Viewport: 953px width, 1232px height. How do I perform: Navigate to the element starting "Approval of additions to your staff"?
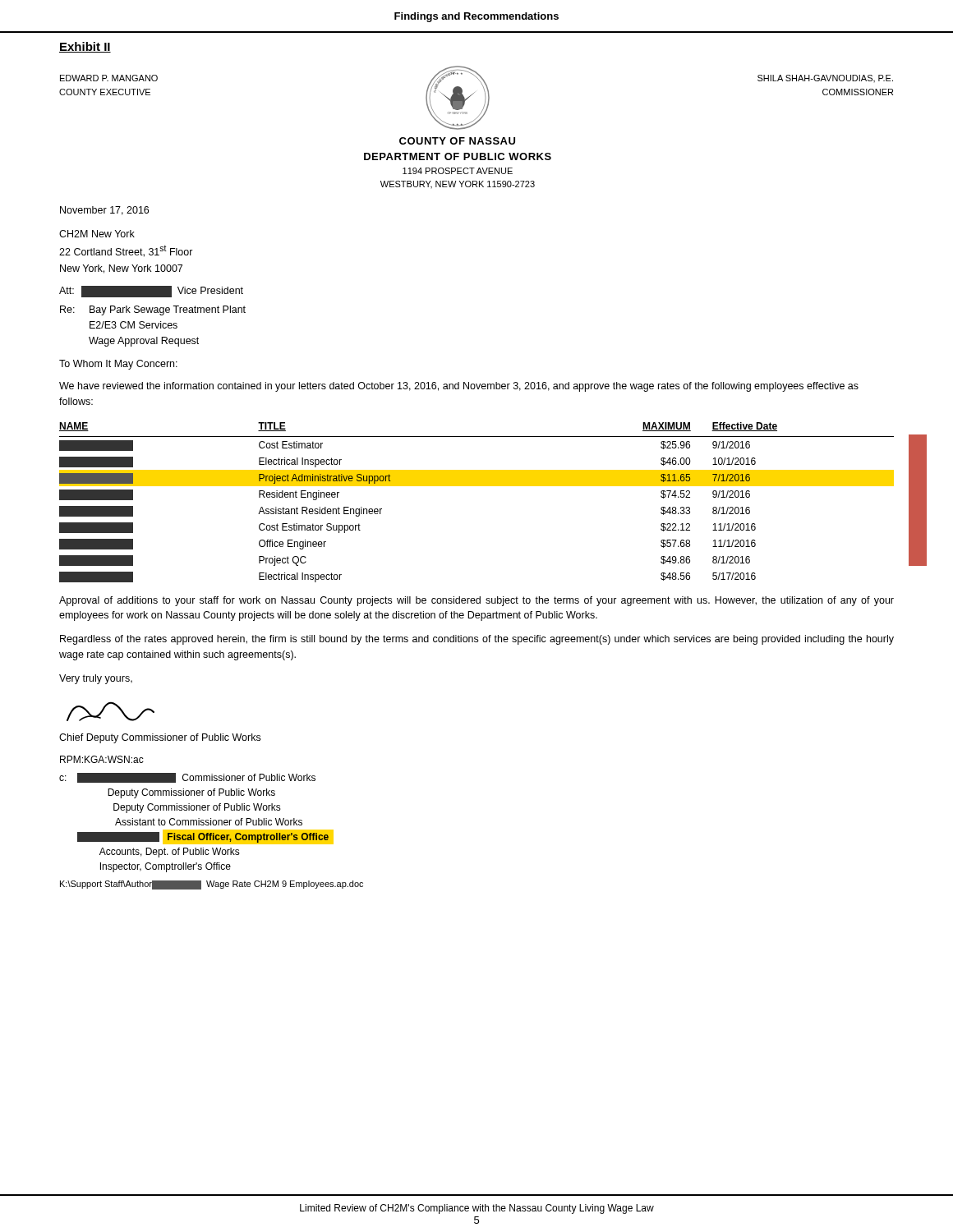coord(476,608)
